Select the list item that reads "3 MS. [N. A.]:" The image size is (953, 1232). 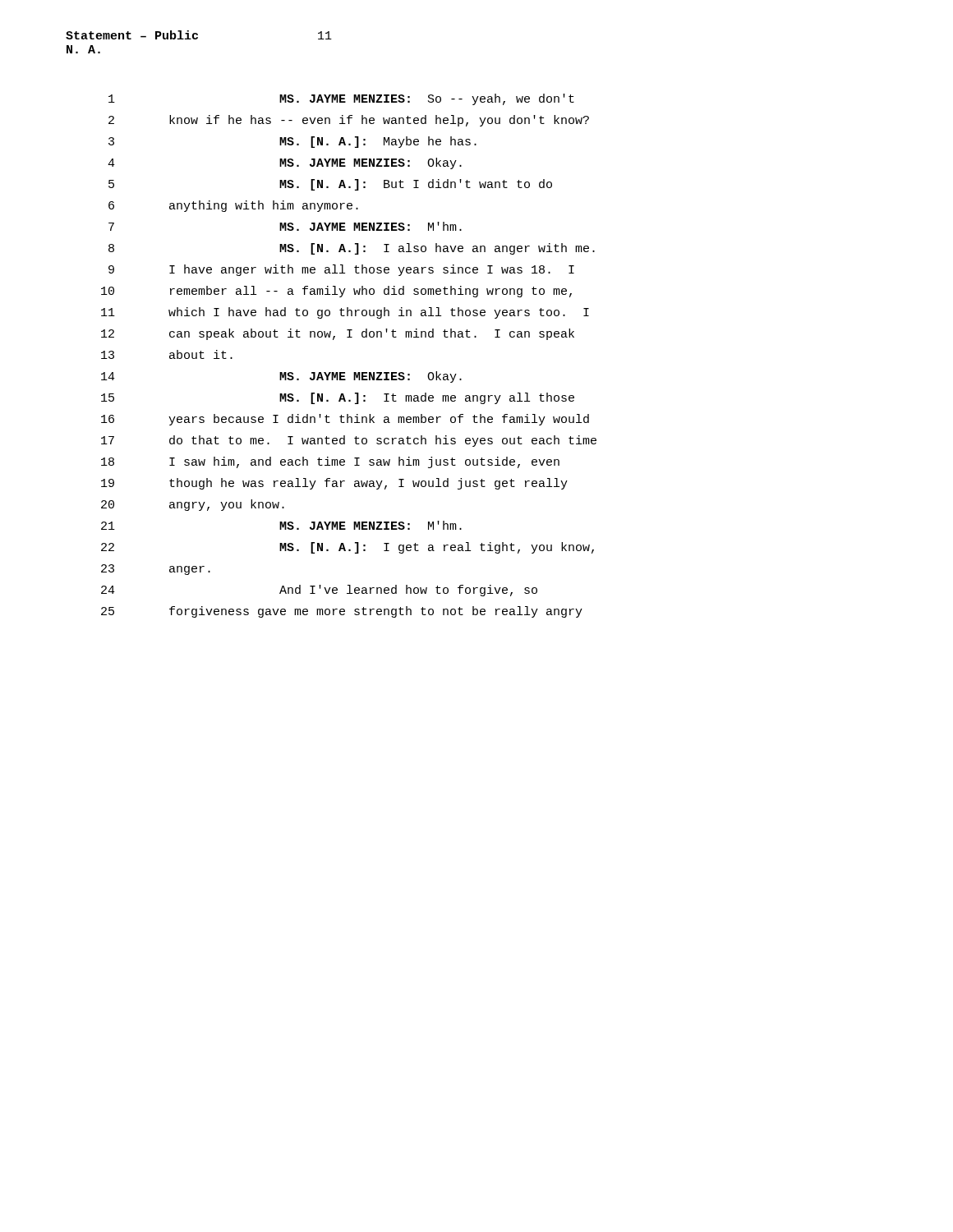[x=476, y=143]
